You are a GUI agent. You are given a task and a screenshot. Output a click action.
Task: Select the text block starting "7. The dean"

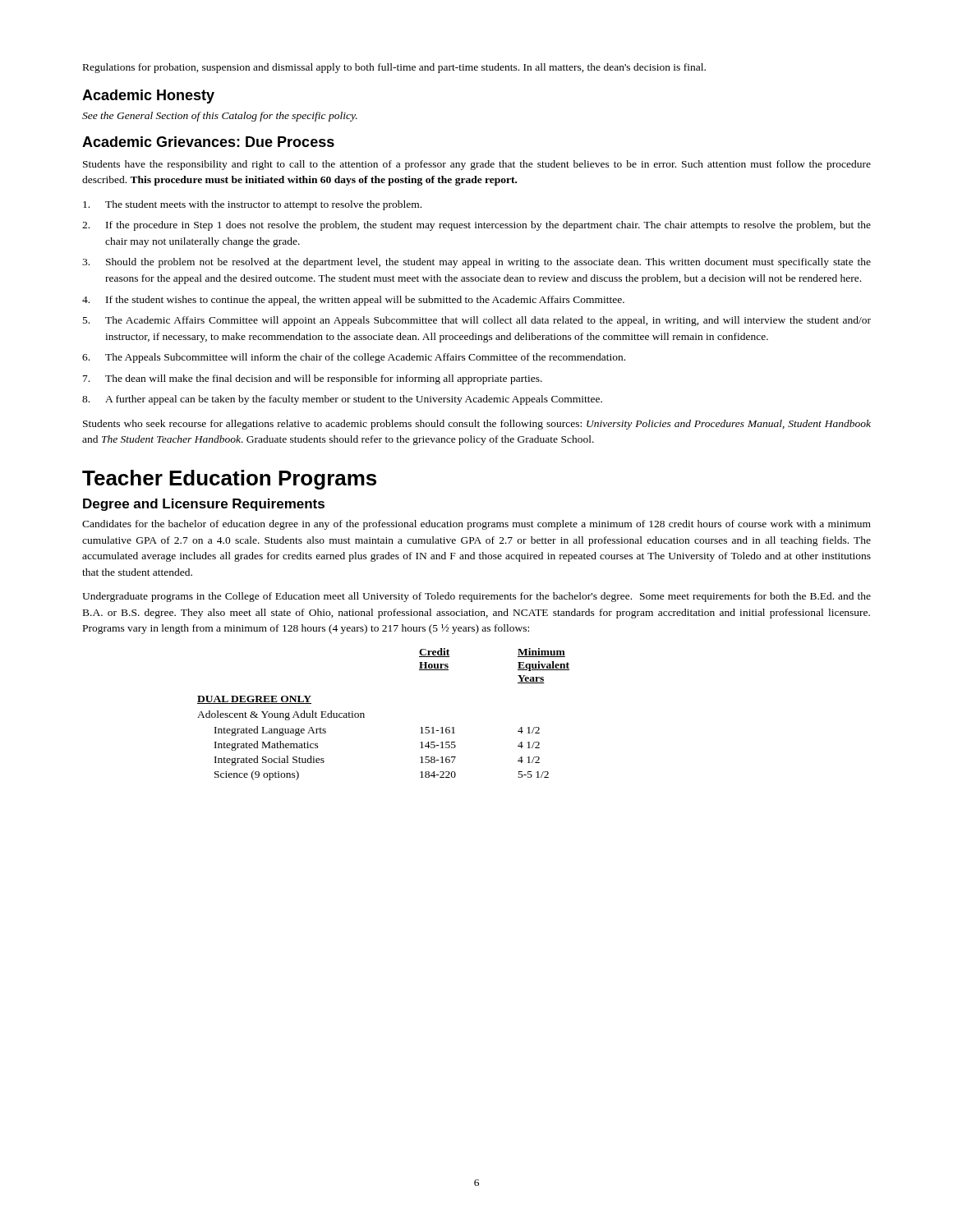476,378
